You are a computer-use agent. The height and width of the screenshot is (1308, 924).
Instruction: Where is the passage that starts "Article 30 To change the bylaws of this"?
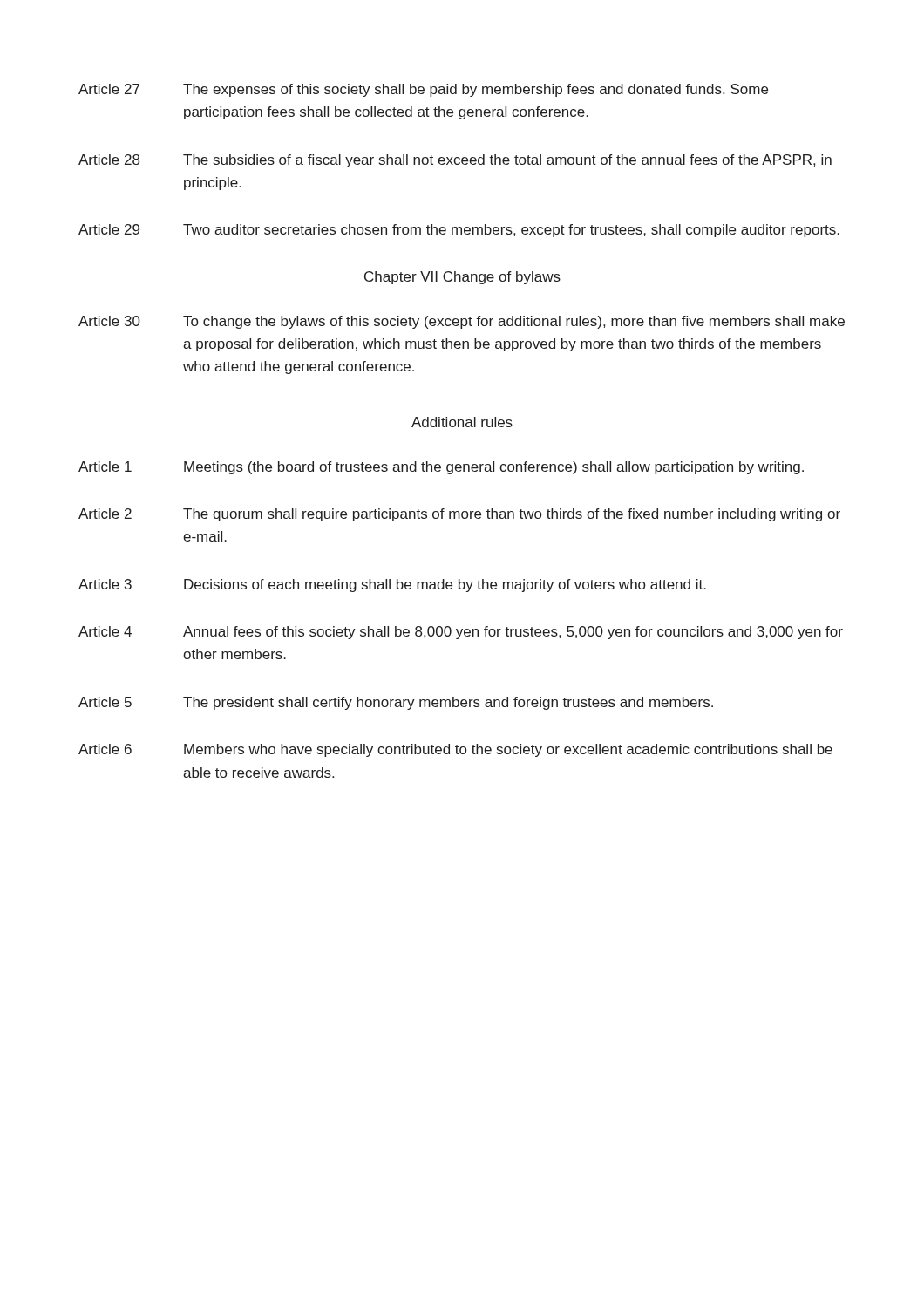click(462, 345)
